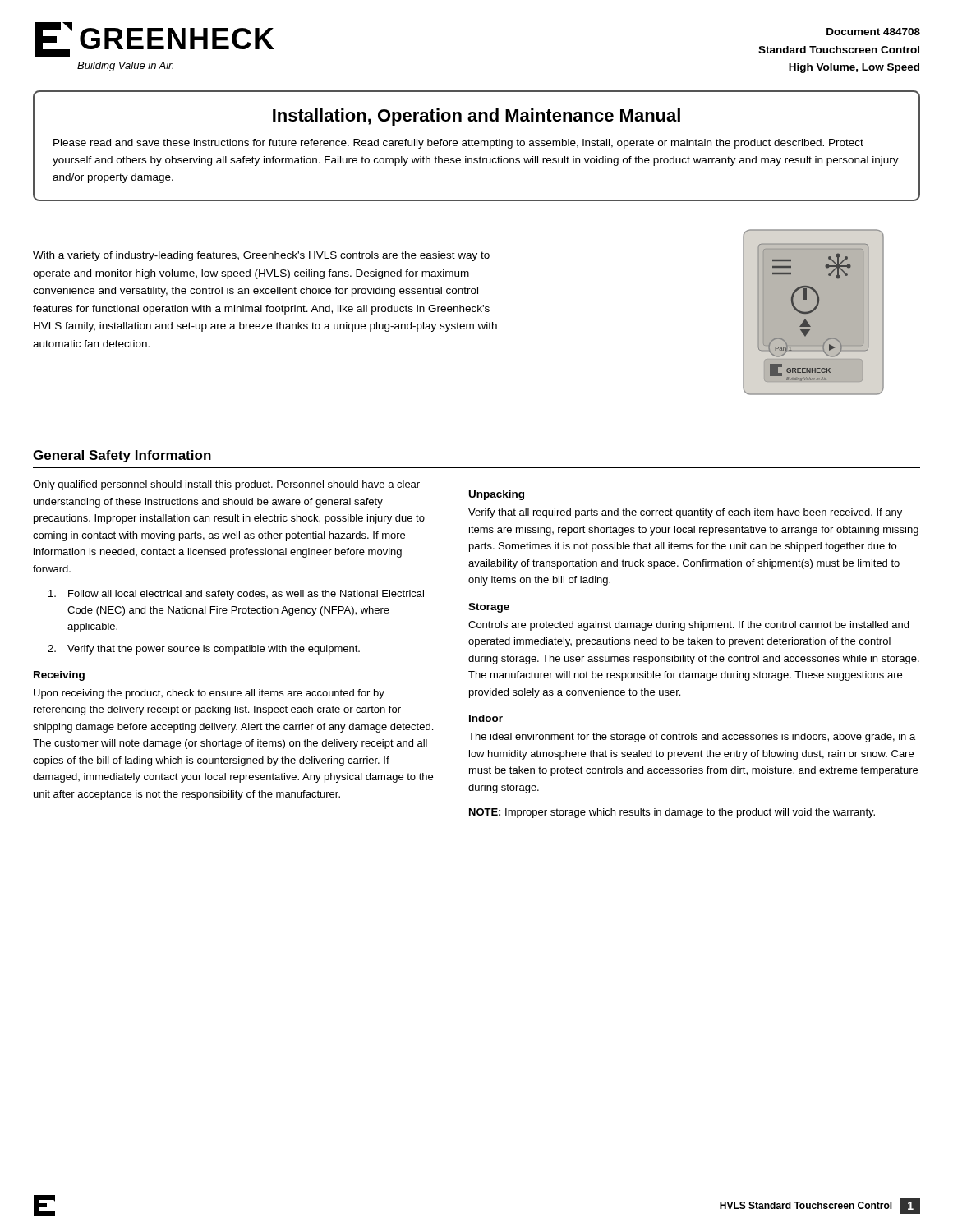Find the block on this page that starts "Follow all local electrical and"
Screen dimensions: 1232x953
click(242, 611)
